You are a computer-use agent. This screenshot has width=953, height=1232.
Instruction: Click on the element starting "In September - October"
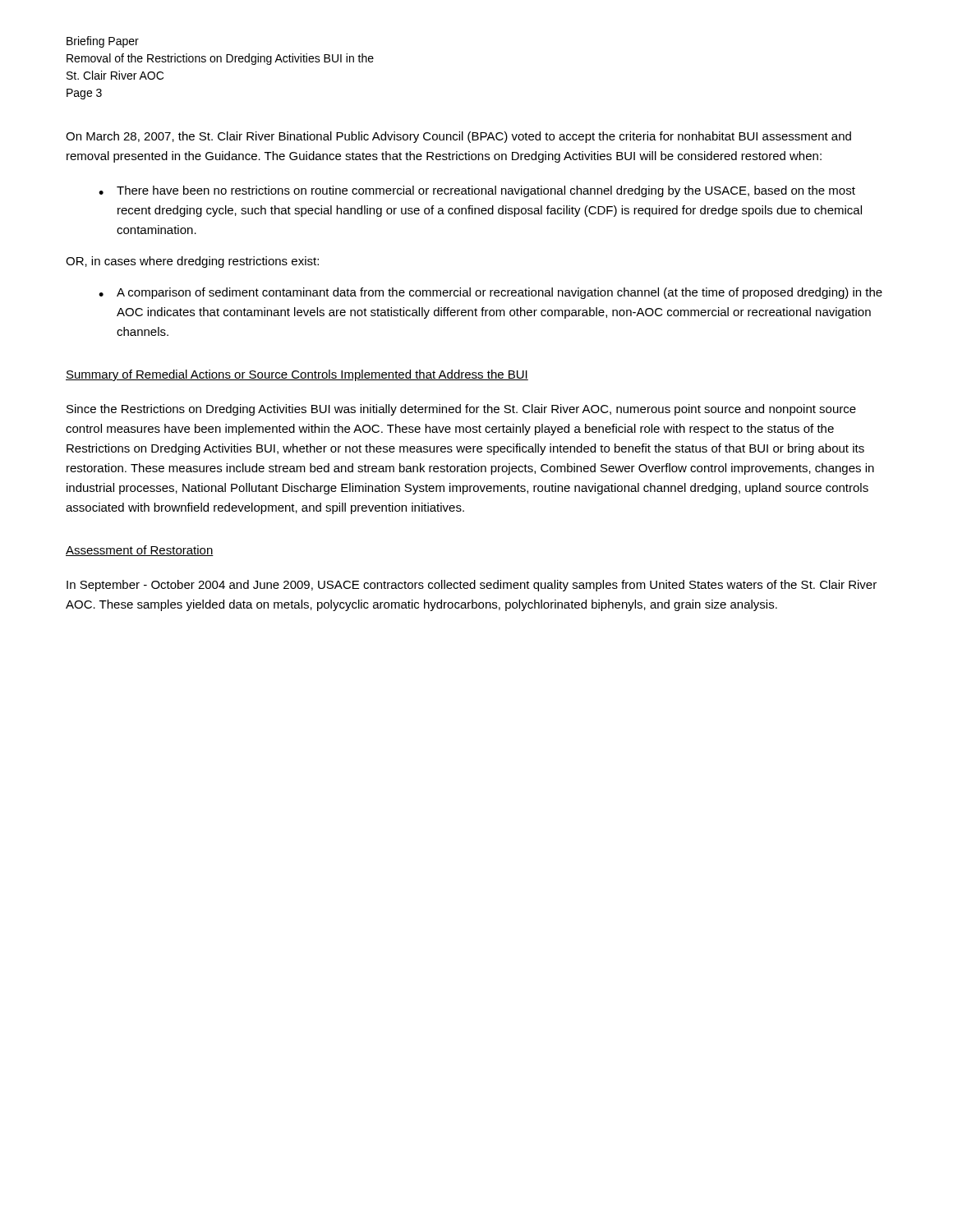[x=471, y=594]
